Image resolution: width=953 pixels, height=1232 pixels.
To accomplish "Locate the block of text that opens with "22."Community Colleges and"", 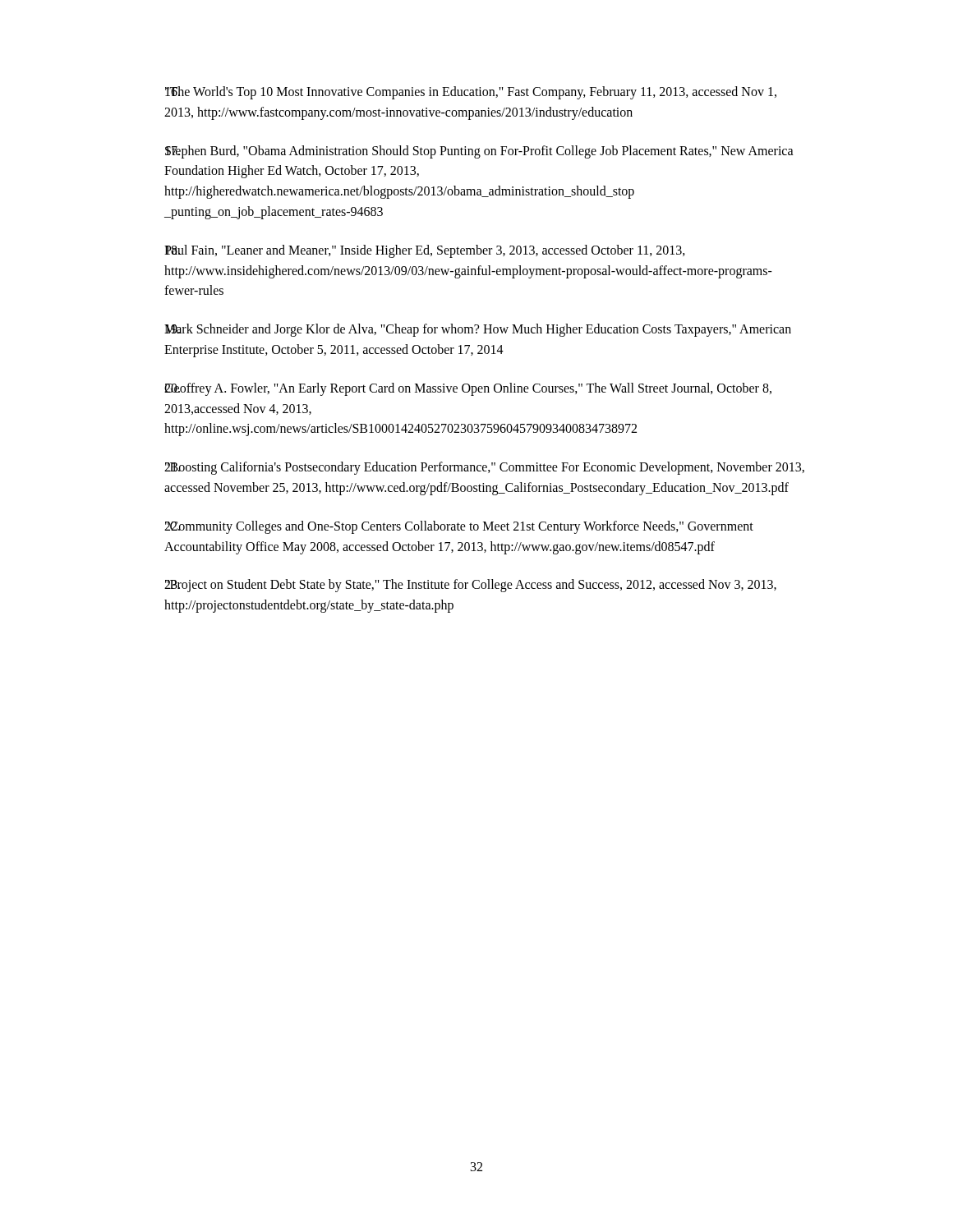I will (460, 537).
